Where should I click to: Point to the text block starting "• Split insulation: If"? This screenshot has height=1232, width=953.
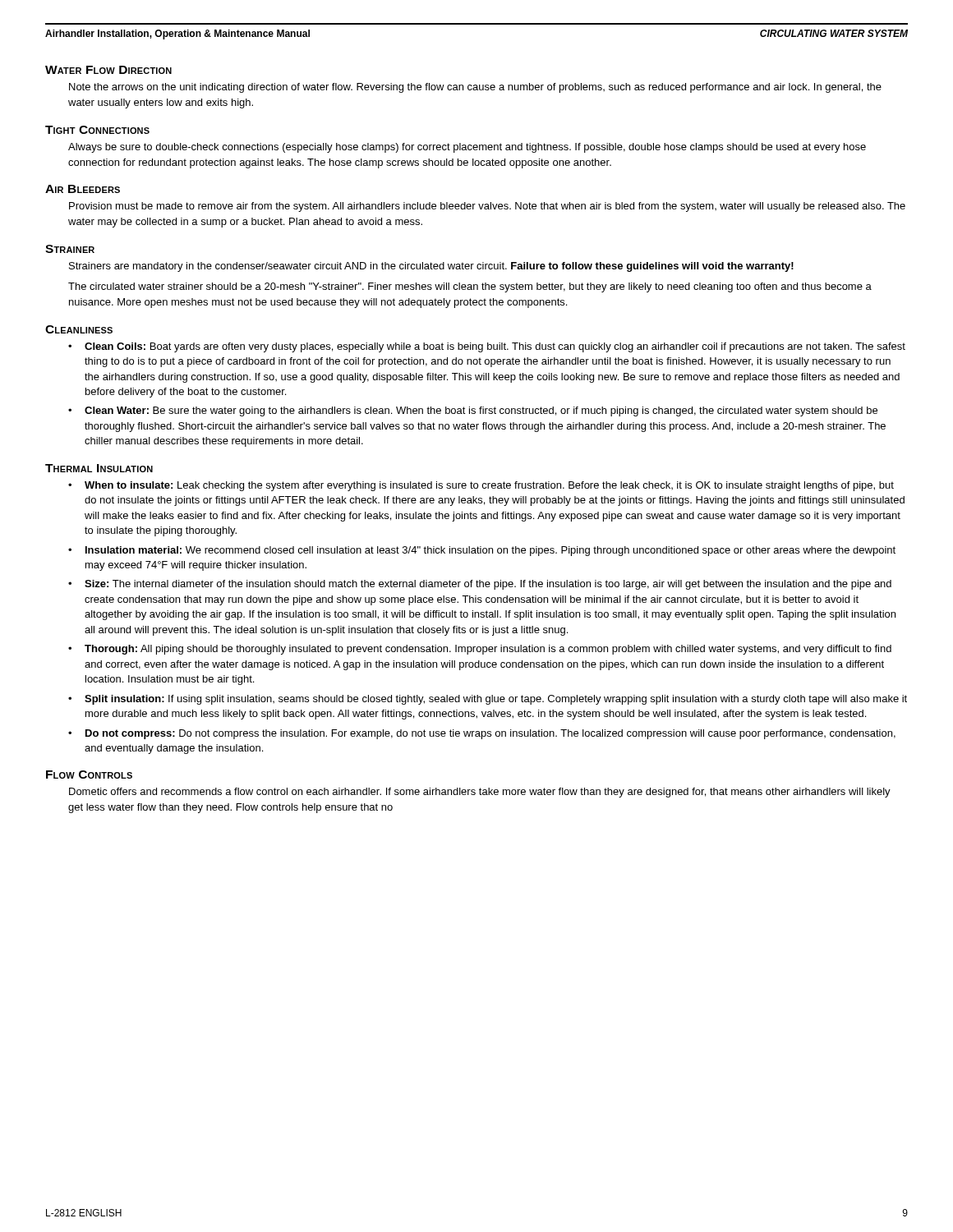(x=488, y=706)
